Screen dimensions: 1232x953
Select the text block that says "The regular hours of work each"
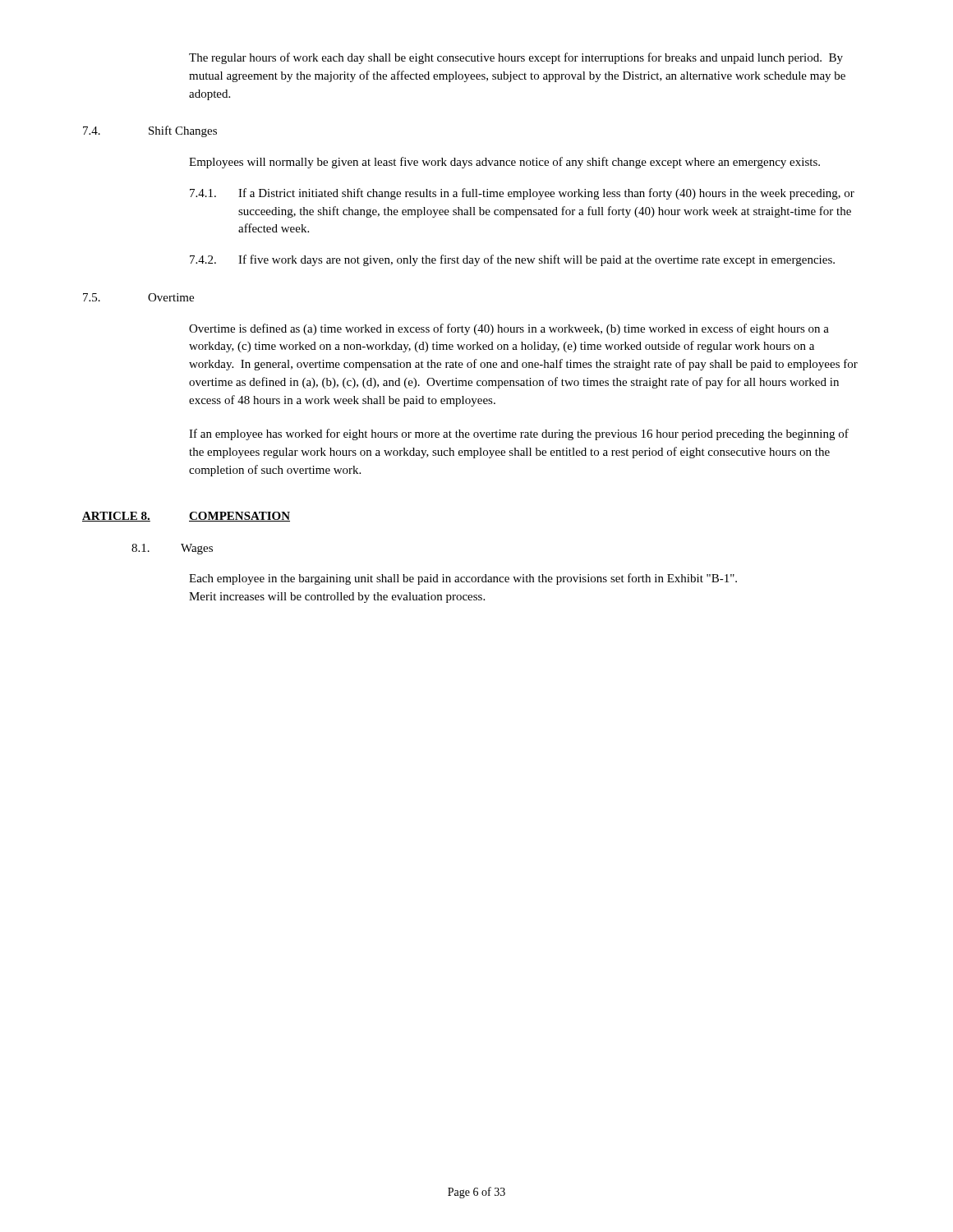point(517,75)
